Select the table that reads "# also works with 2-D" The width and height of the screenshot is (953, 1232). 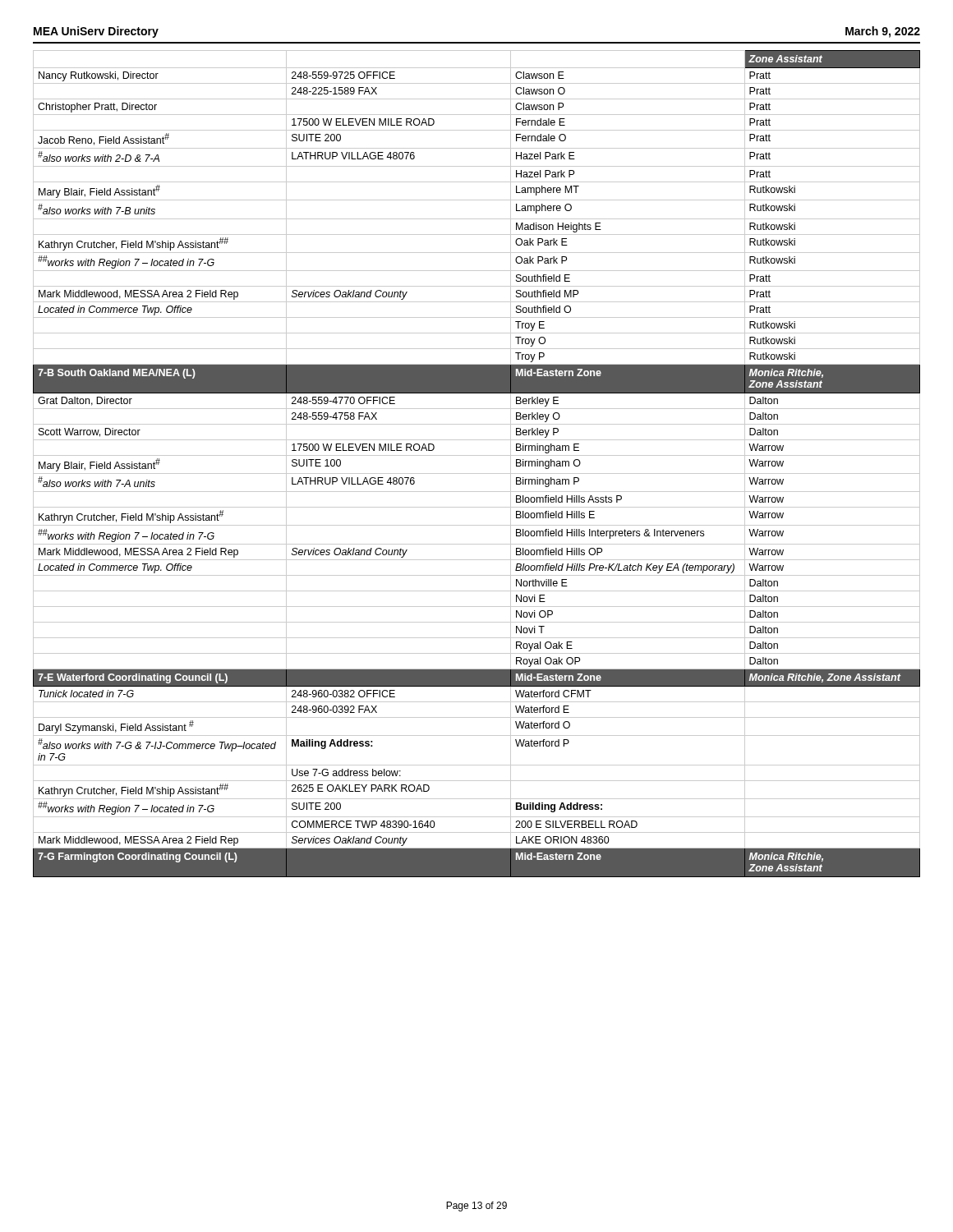click(476, 464)
